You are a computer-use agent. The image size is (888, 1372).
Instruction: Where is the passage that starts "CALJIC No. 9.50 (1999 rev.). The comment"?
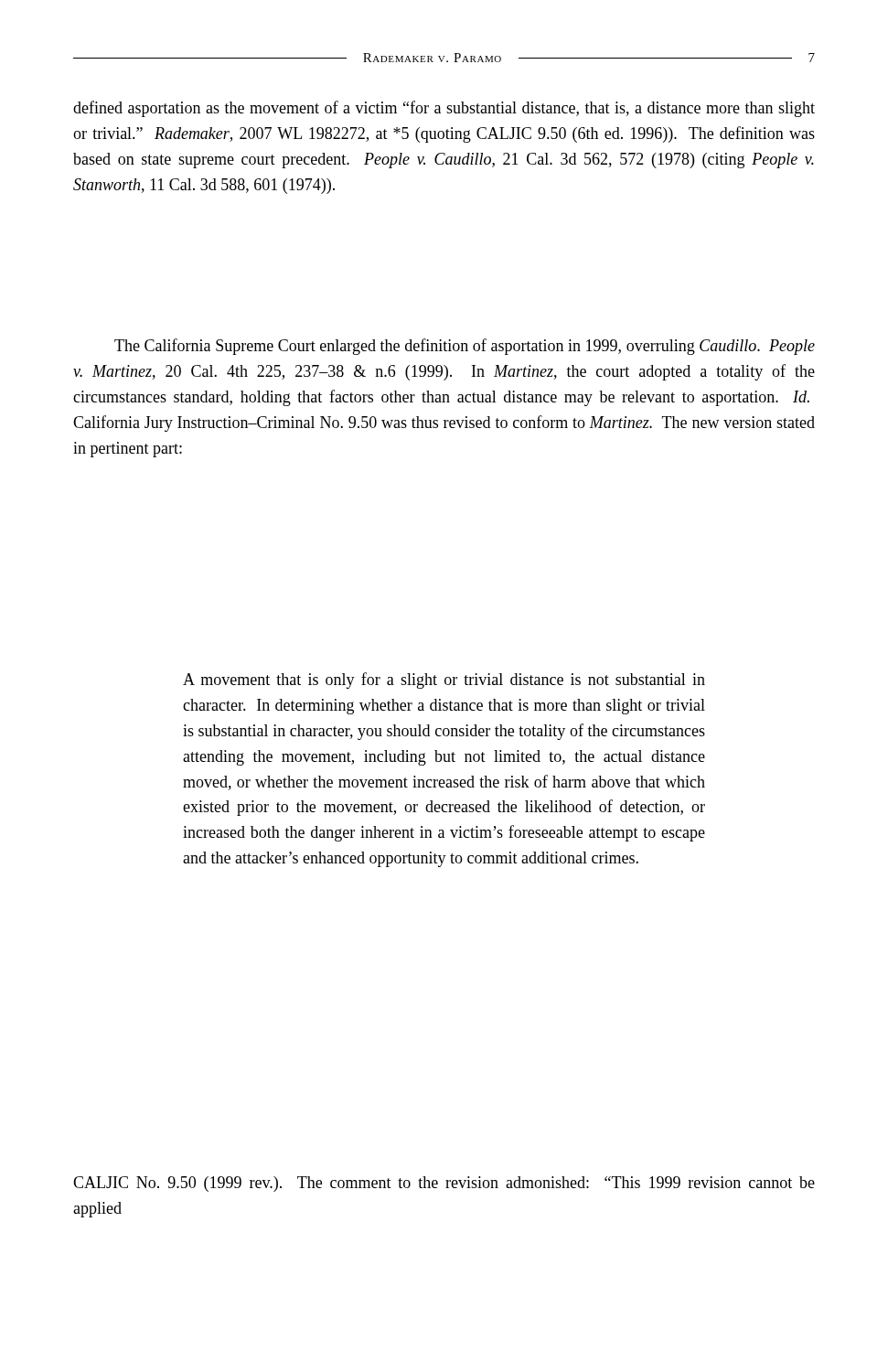pyautogui.click(x=444, y=1195)
